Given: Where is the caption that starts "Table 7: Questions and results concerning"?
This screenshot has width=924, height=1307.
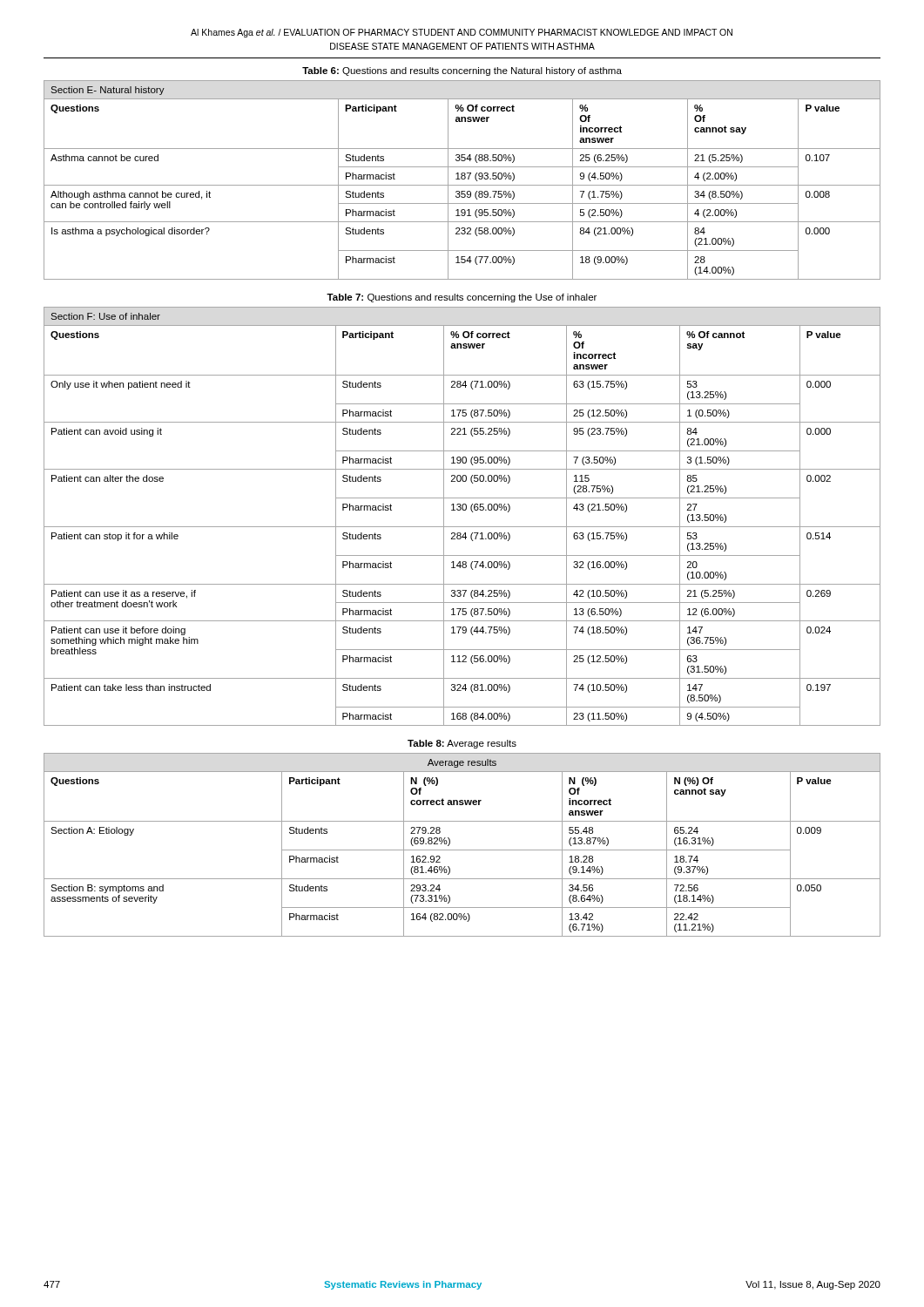Looking at the screenshot, I should point(462,297).
